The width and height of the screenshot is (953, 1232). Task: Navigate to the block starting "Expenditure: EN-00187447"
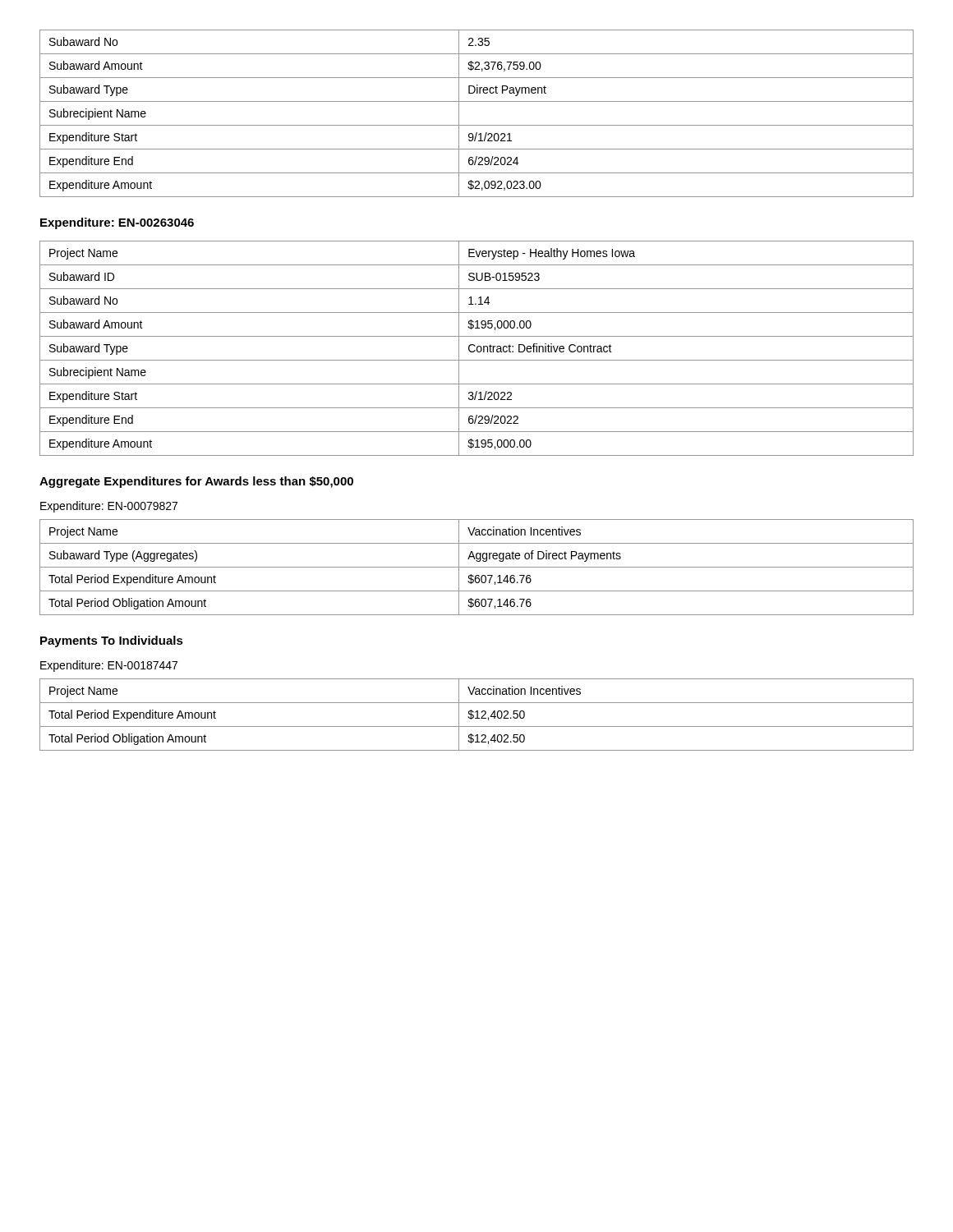[109, 665]
